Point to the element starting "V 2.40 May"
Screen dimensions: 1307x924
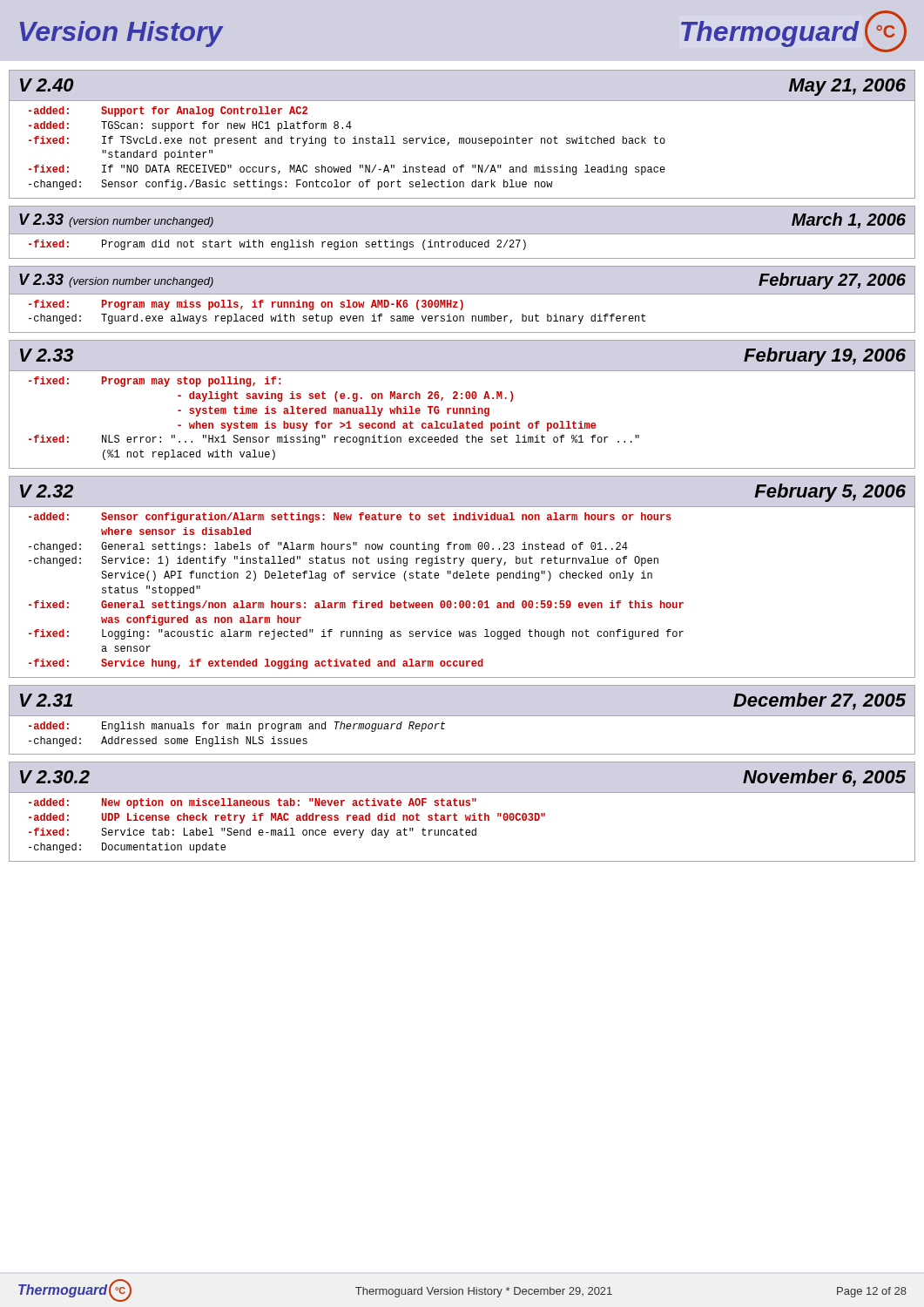[42, 87]
